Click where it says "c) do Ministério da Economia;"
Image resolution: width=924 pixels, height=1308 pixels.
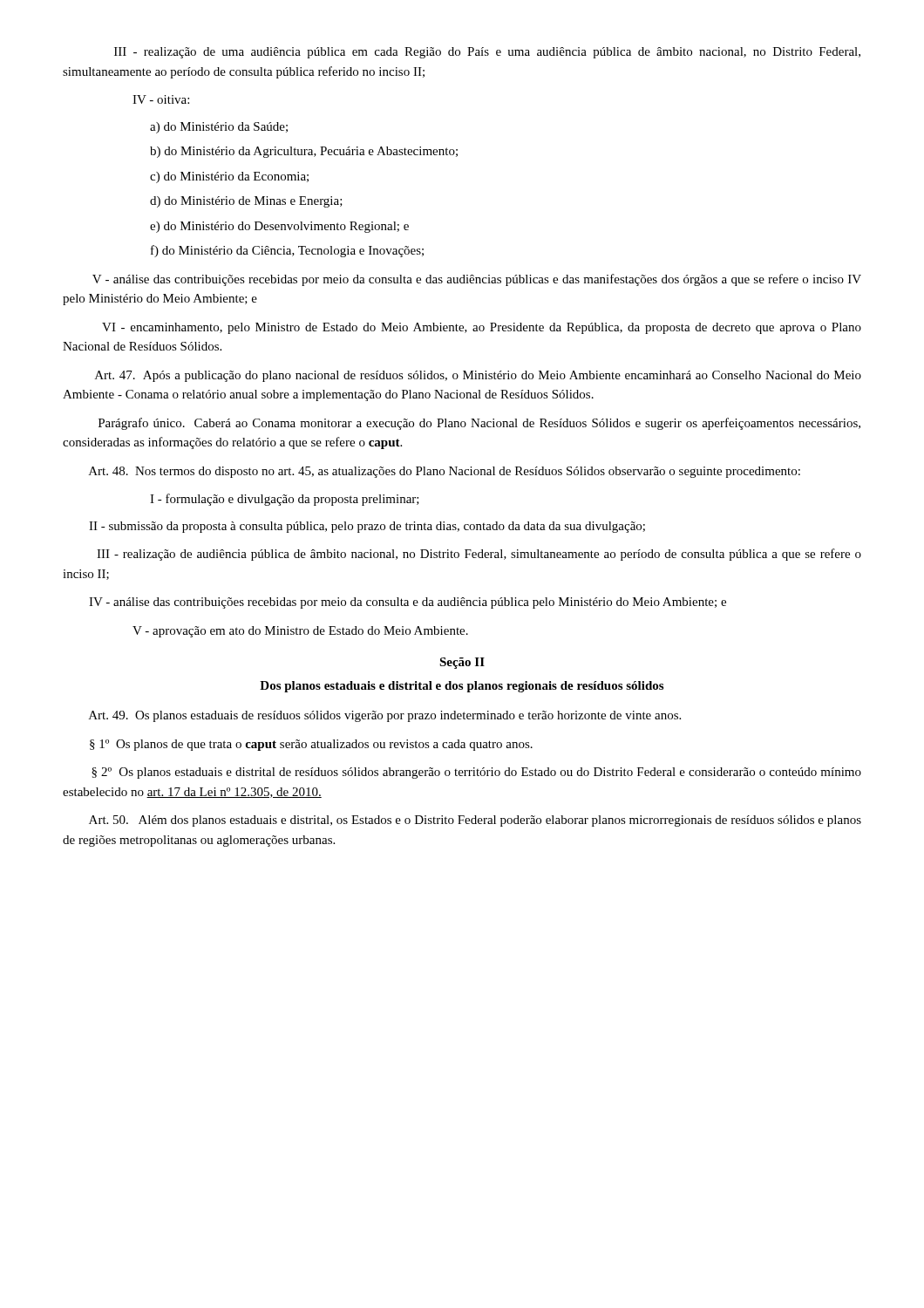click(x=230, y=176)
